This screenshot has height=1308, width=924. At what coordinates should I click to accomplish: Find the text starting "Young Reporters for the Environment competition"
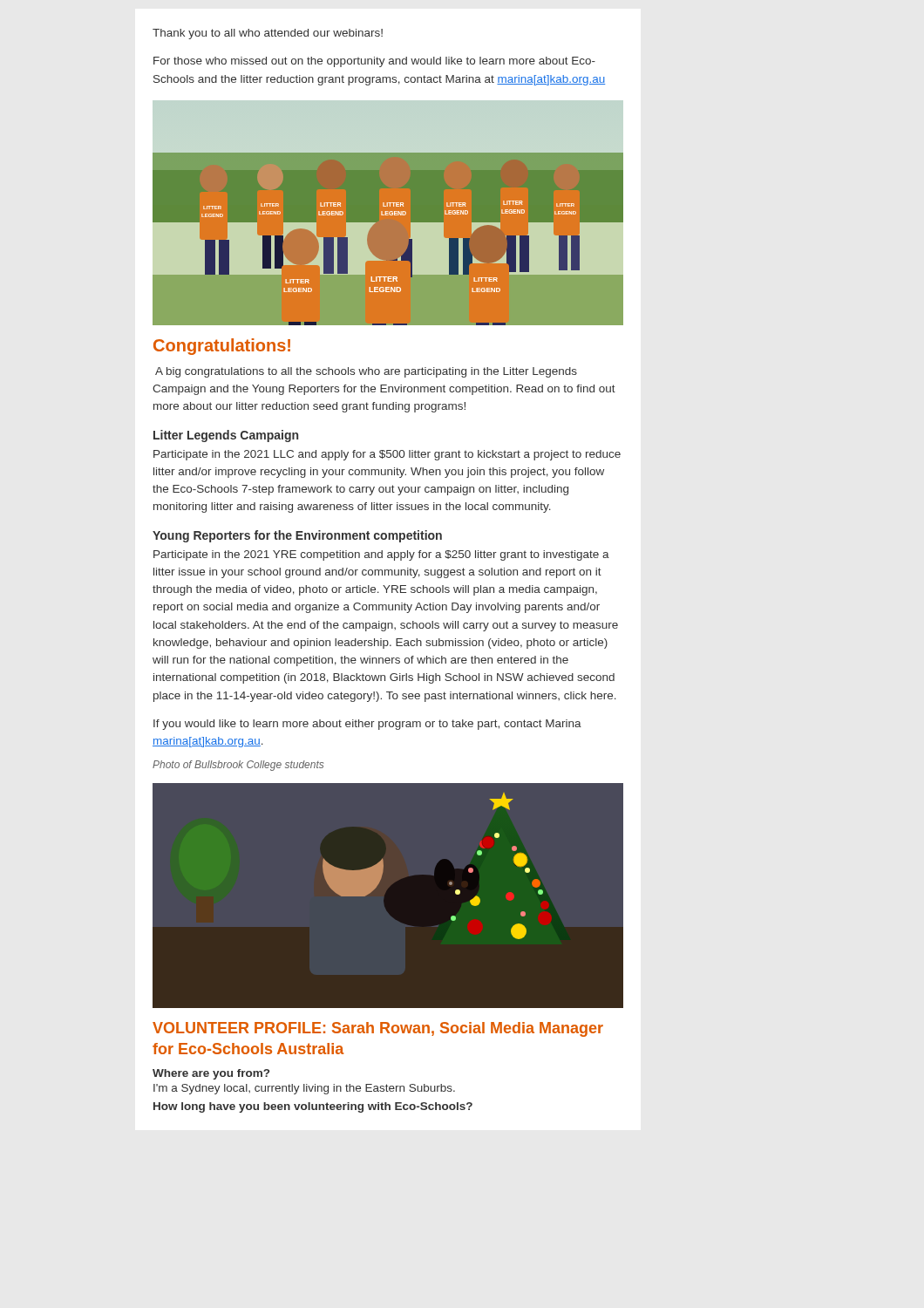[298, 535]
